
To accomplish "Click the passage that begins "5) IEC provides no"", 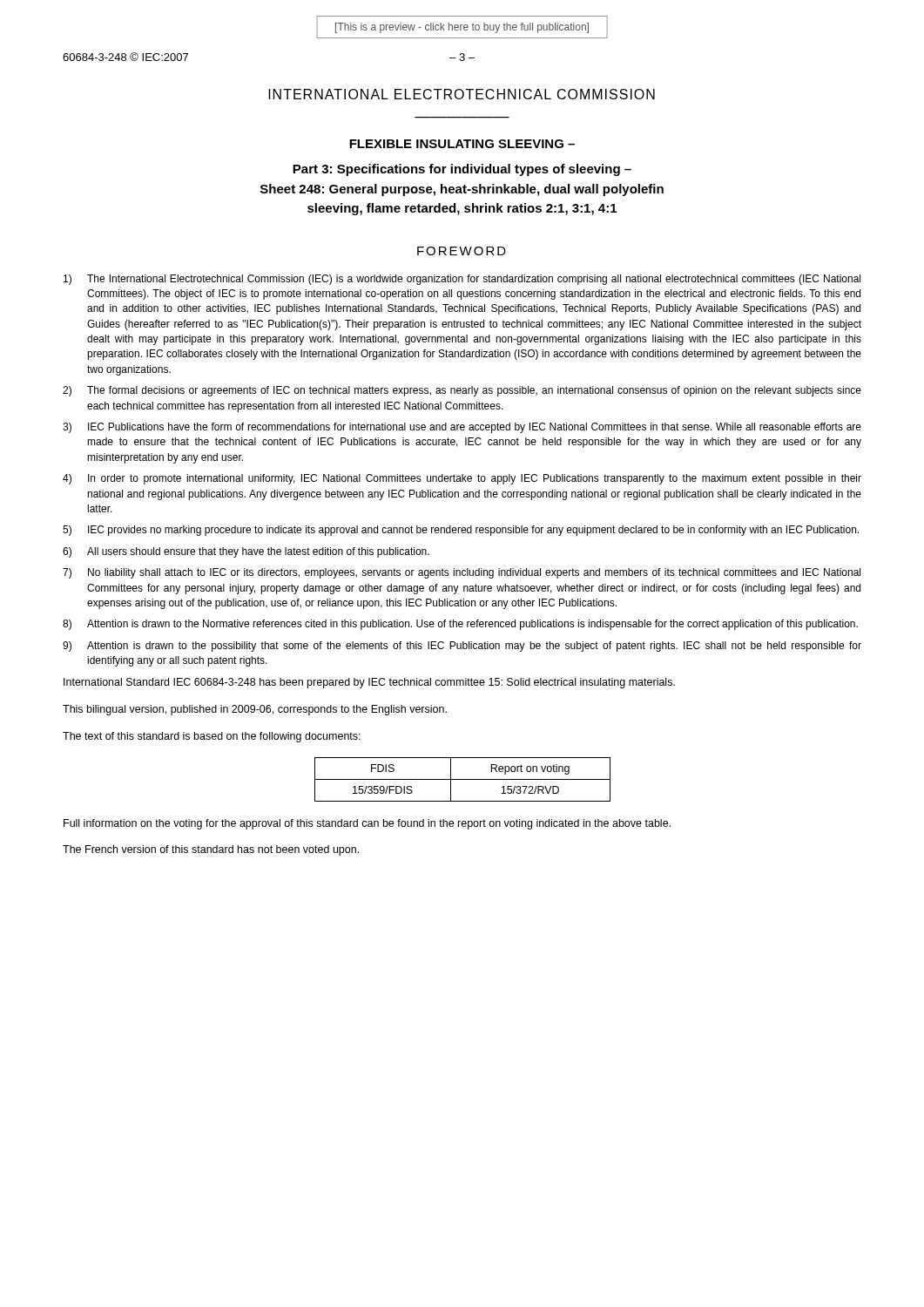I will [462, 531].
